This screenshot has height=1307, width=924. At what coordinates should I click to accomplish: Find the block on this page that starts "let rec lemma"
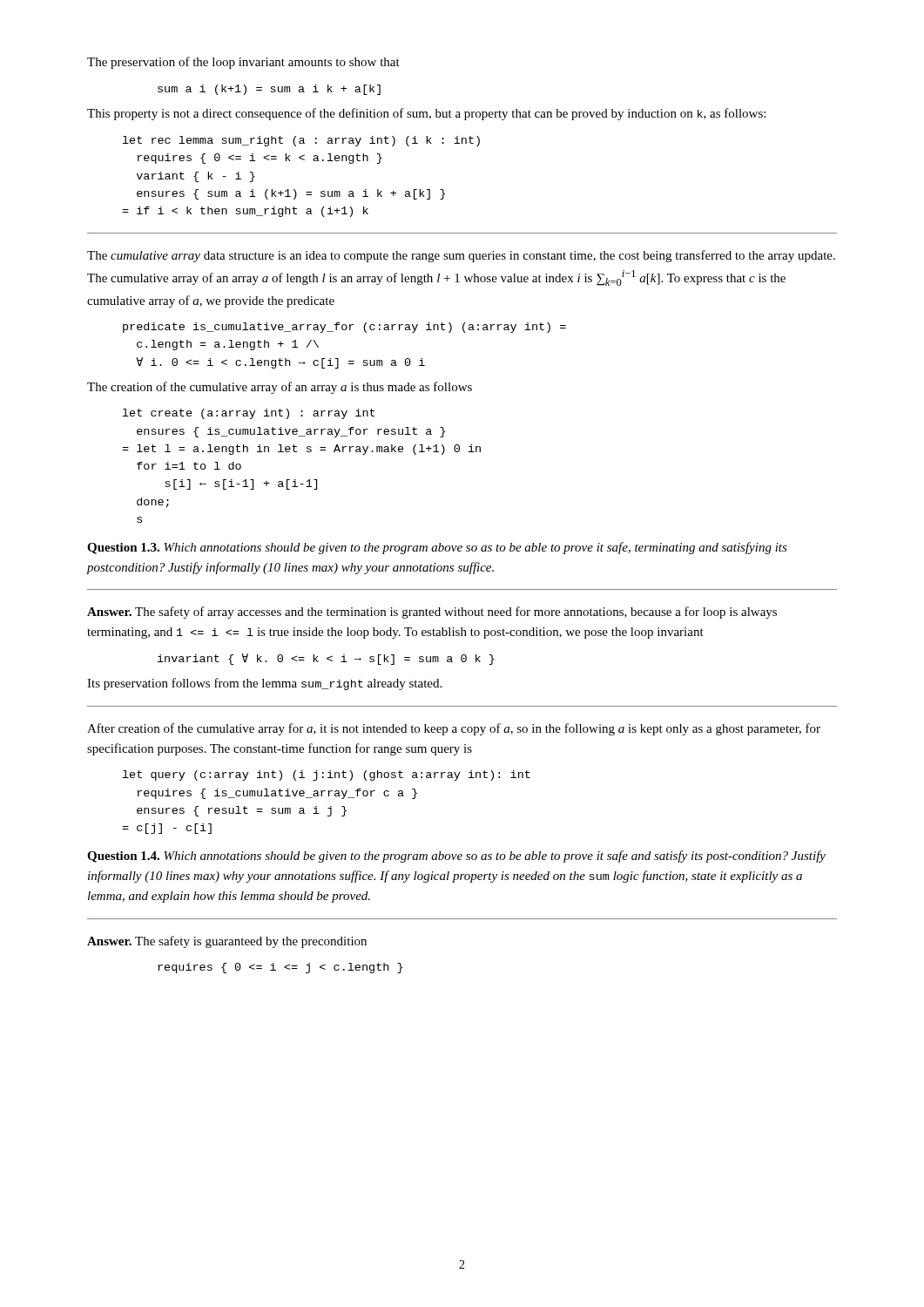301,141
